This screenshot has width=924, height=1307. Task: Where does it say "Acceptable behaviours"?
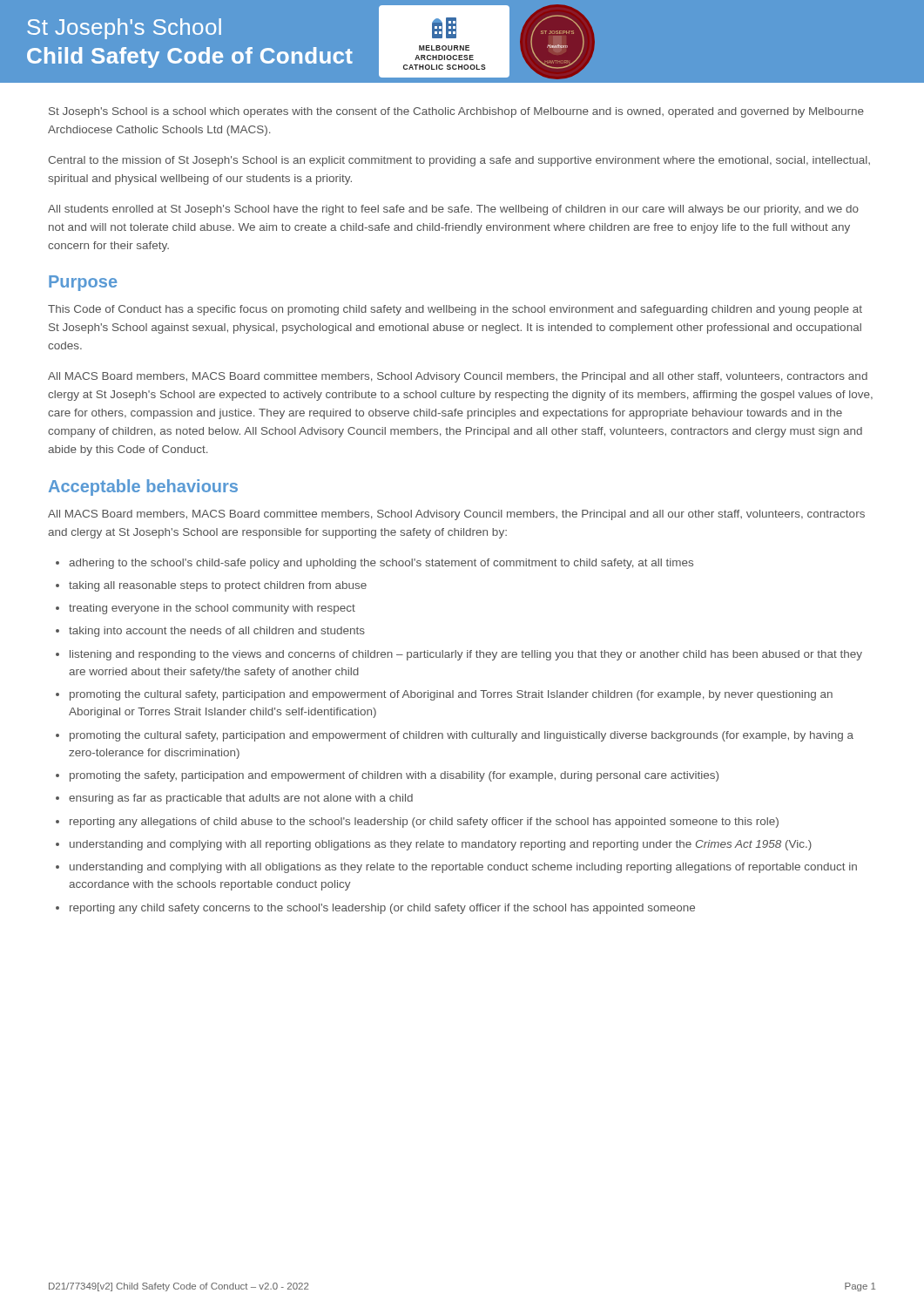[x=143, y=486]
